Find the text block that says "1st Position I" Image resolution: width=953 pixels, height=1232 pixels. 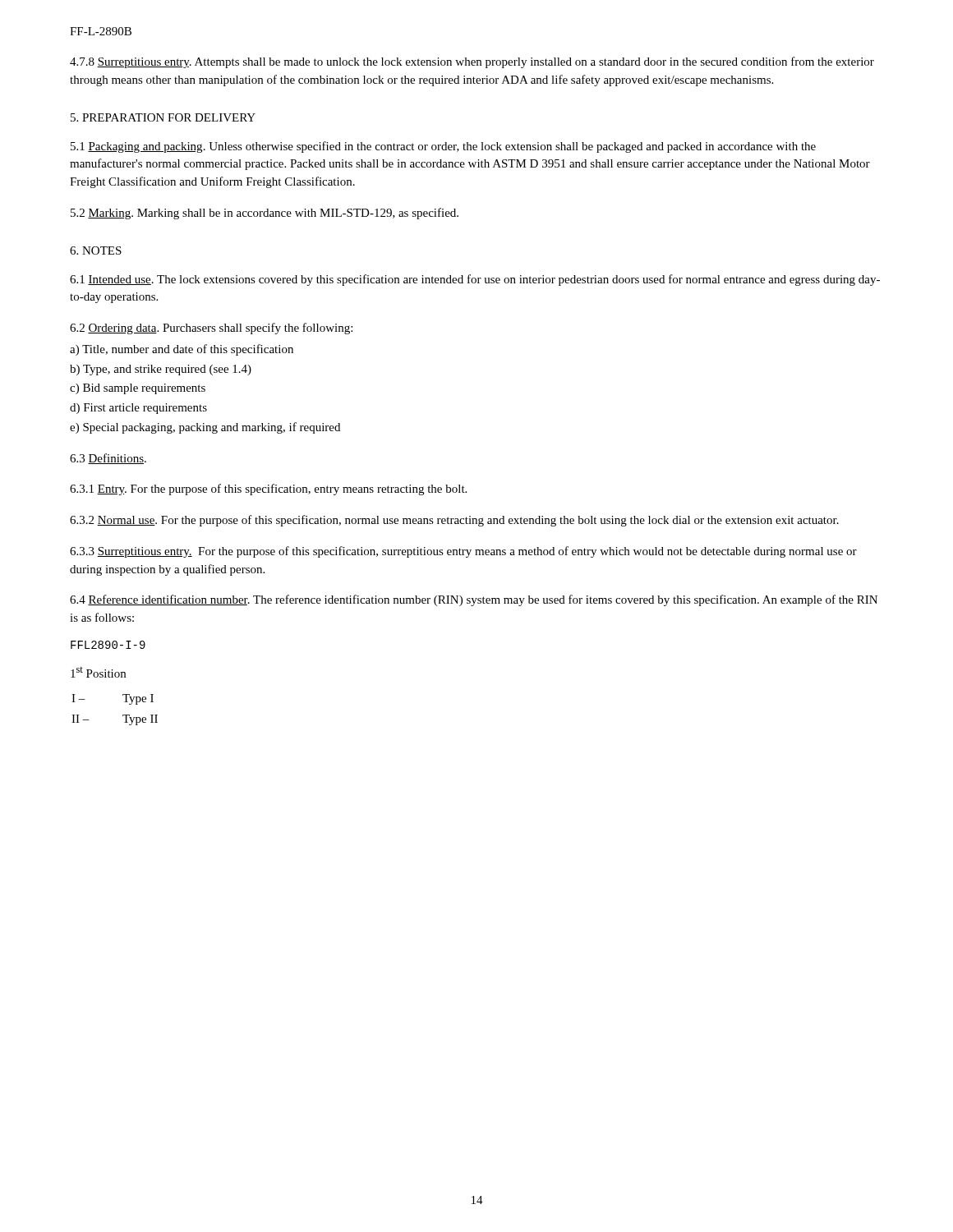point(115,697)
